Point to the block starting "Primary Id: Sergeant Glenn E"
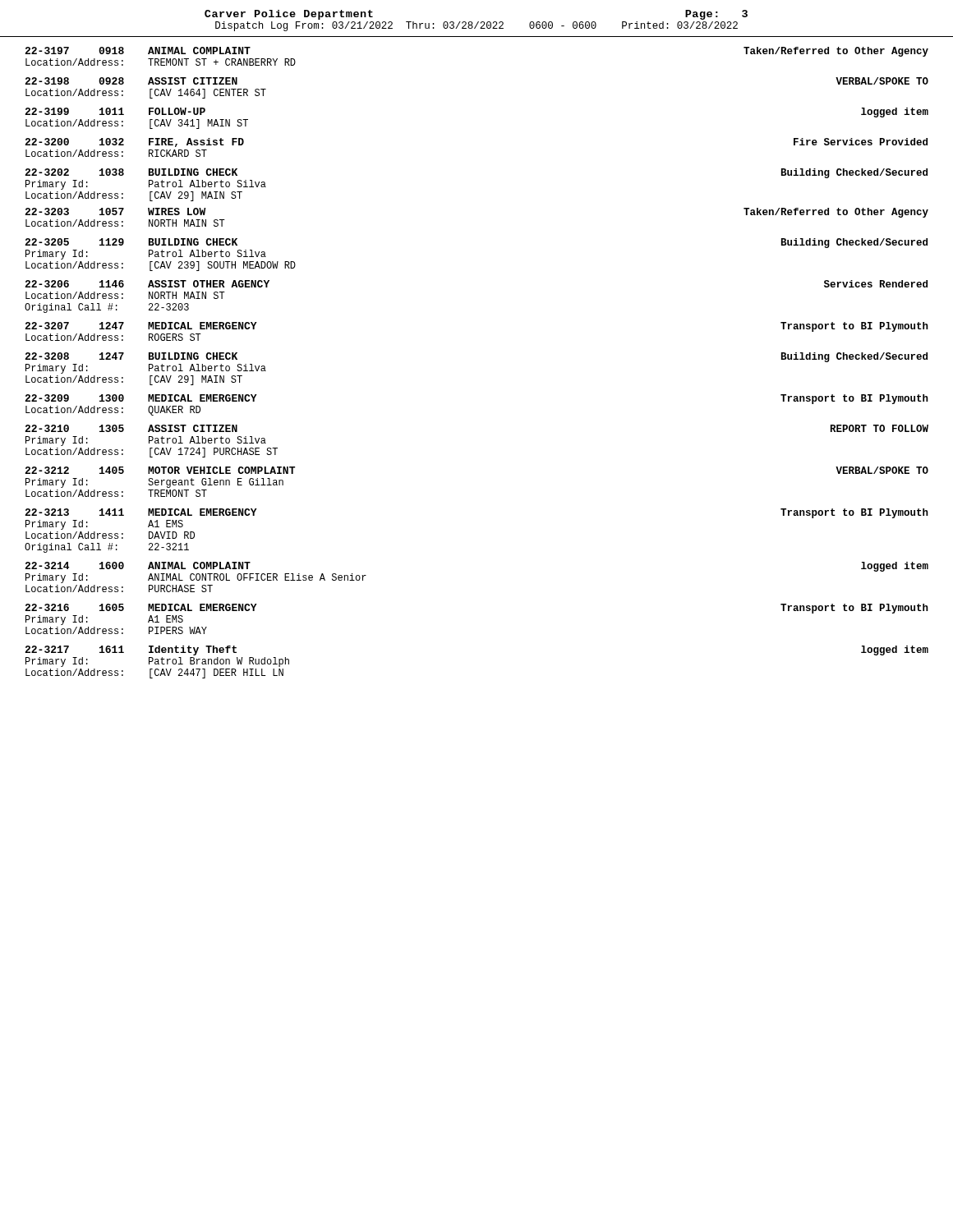This screenshot has height=1232, width=953. (154, 483)
